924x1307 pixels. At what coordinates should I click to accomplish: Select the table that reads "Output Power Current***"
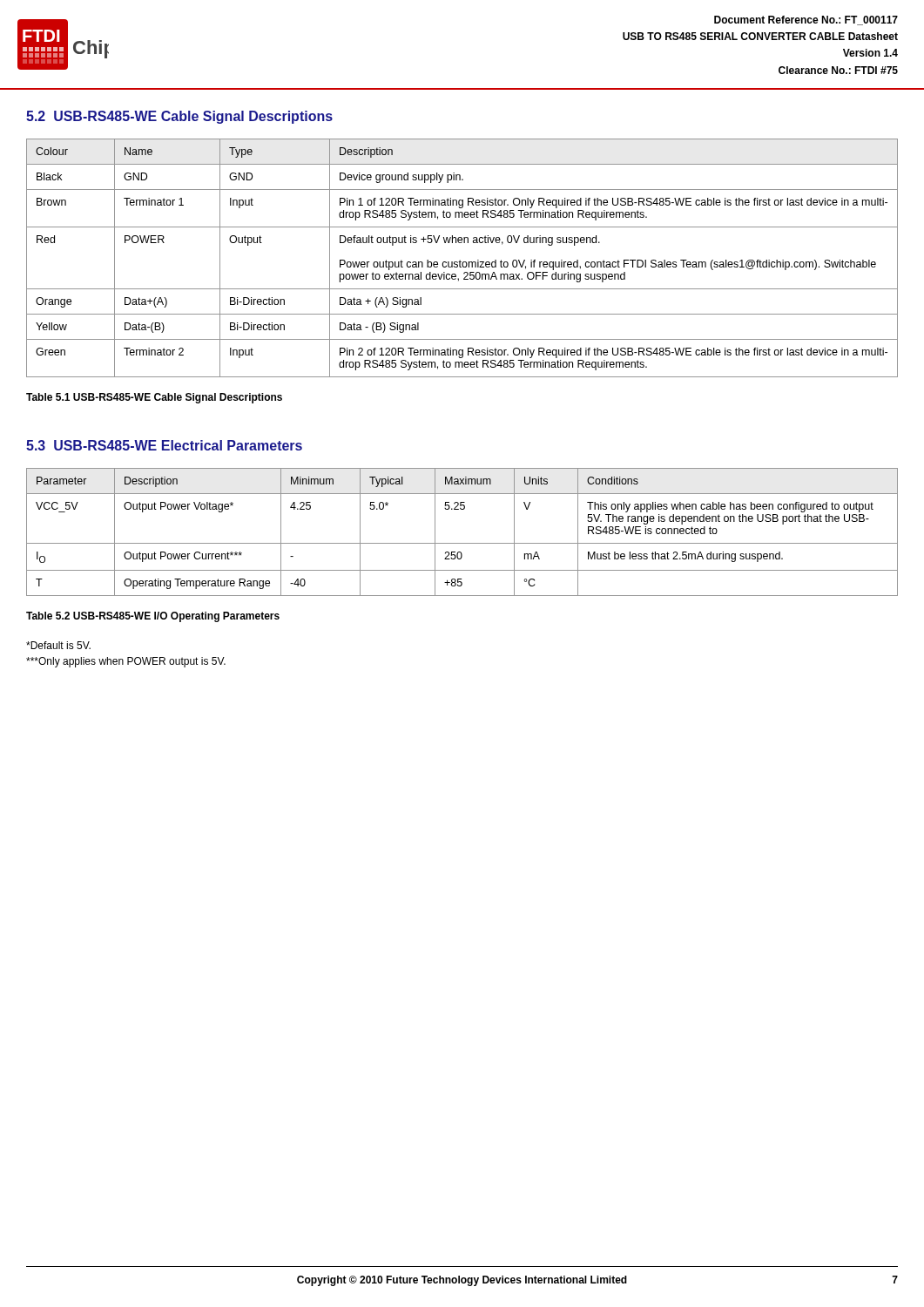[x=462, y=532]
